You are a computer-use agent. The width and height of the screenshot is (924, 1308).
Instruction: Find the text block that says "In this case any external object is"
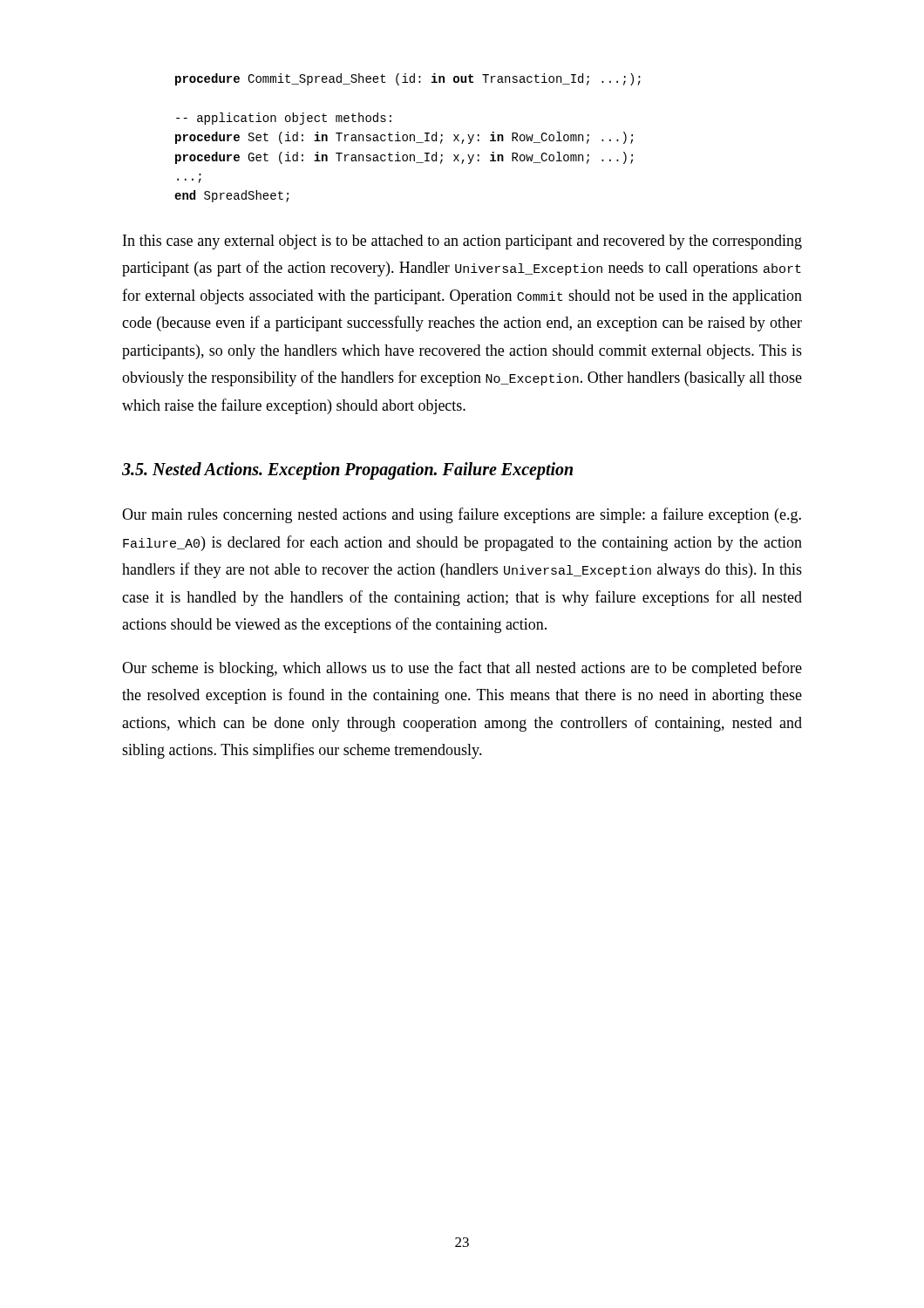point(462,323)
